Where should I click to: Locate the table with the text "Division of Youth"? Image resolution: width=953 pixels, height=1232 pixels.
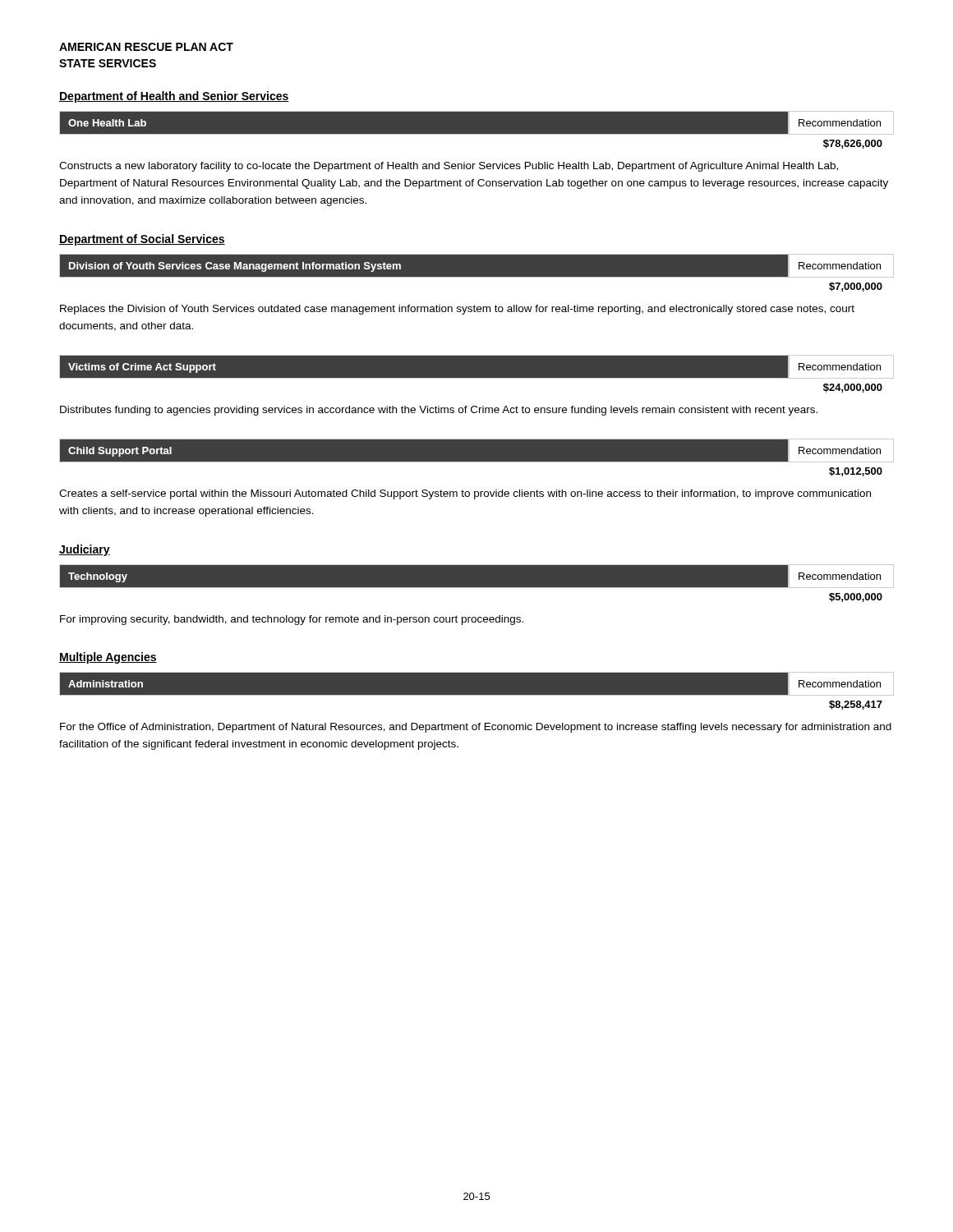476,273
